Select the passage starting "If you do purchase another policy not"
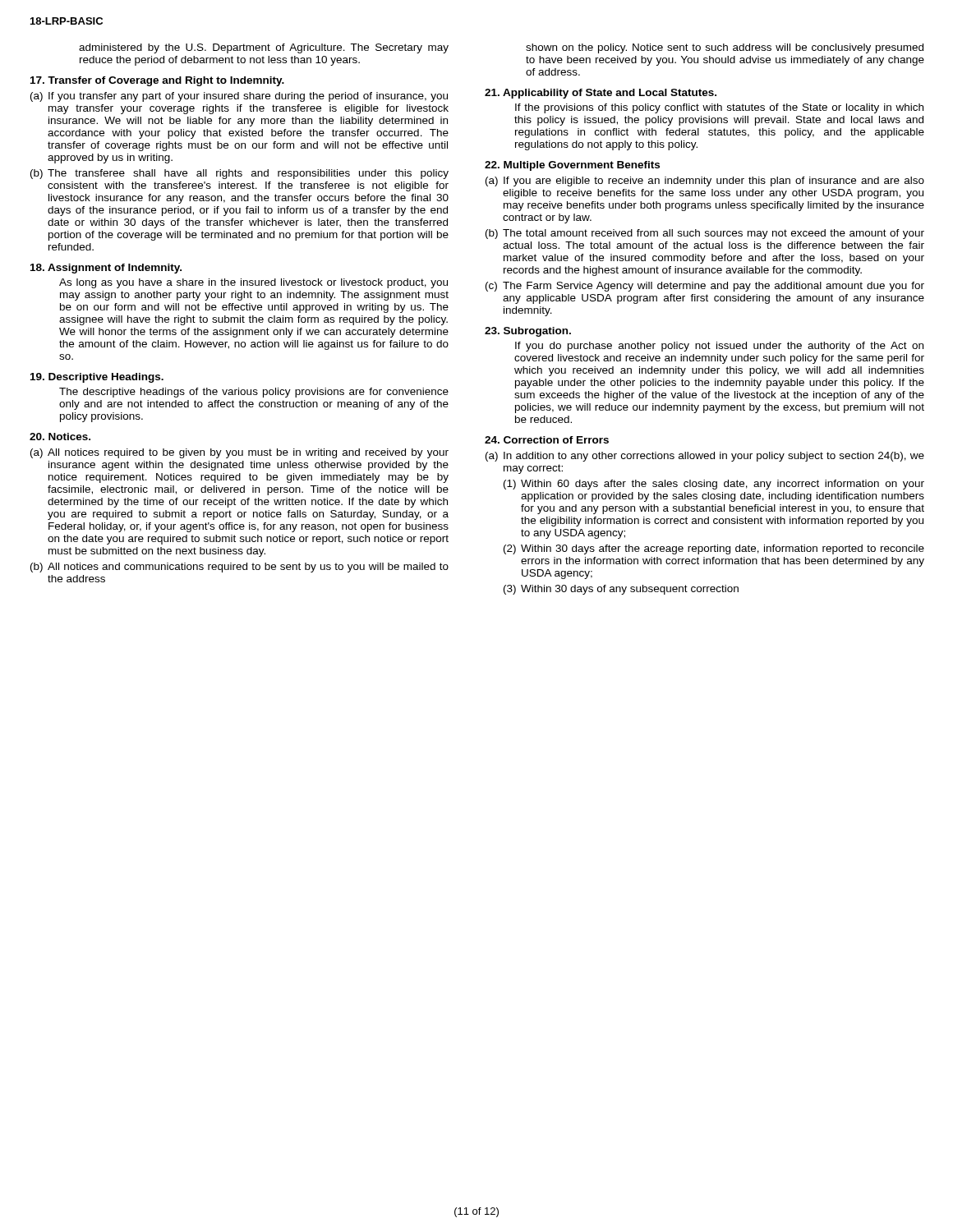This screenshot has height=1232, width=953. click(719, 382)
